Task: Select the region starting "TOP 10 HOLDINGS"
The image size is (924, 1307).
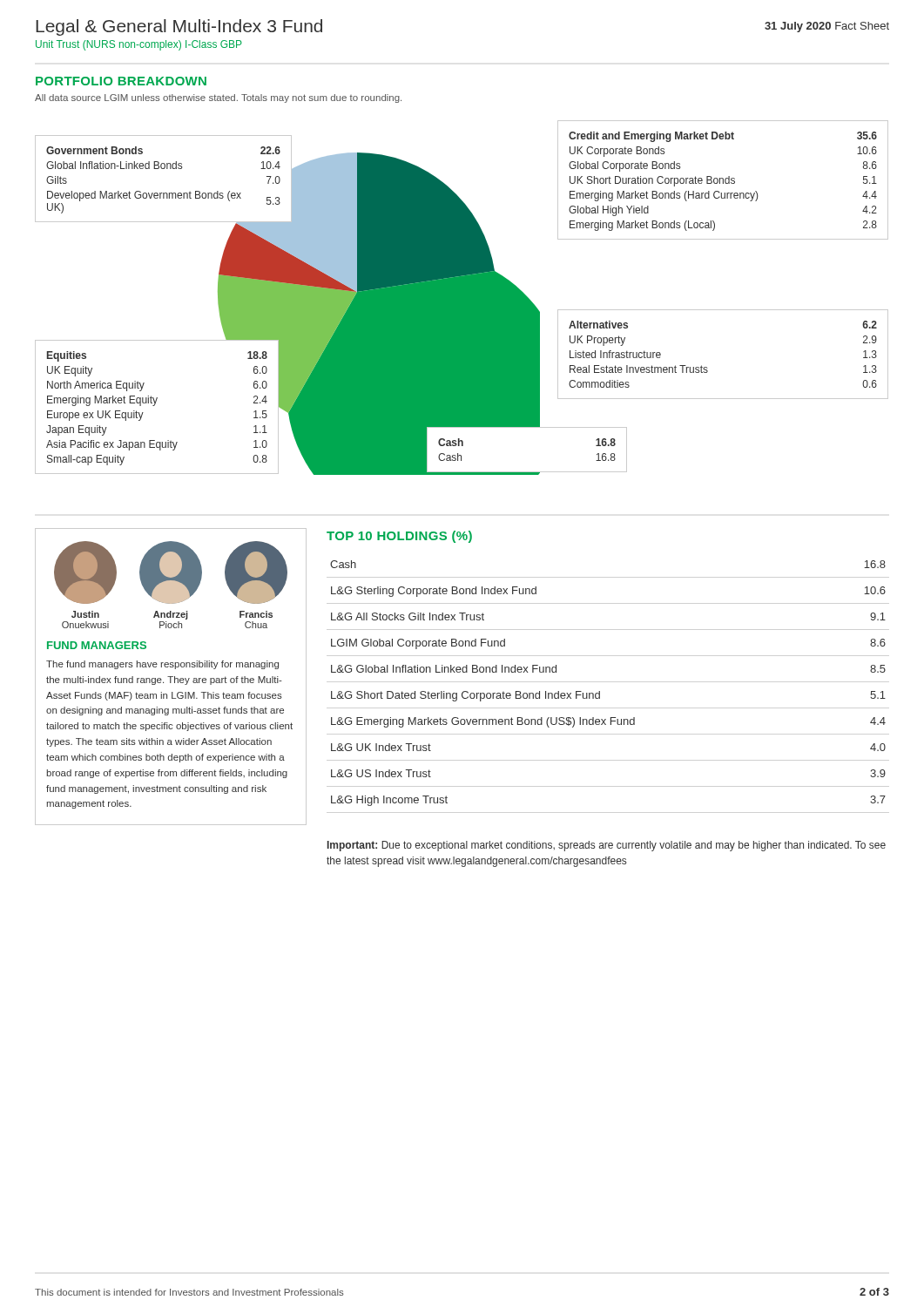Action: tap(400, 535)
